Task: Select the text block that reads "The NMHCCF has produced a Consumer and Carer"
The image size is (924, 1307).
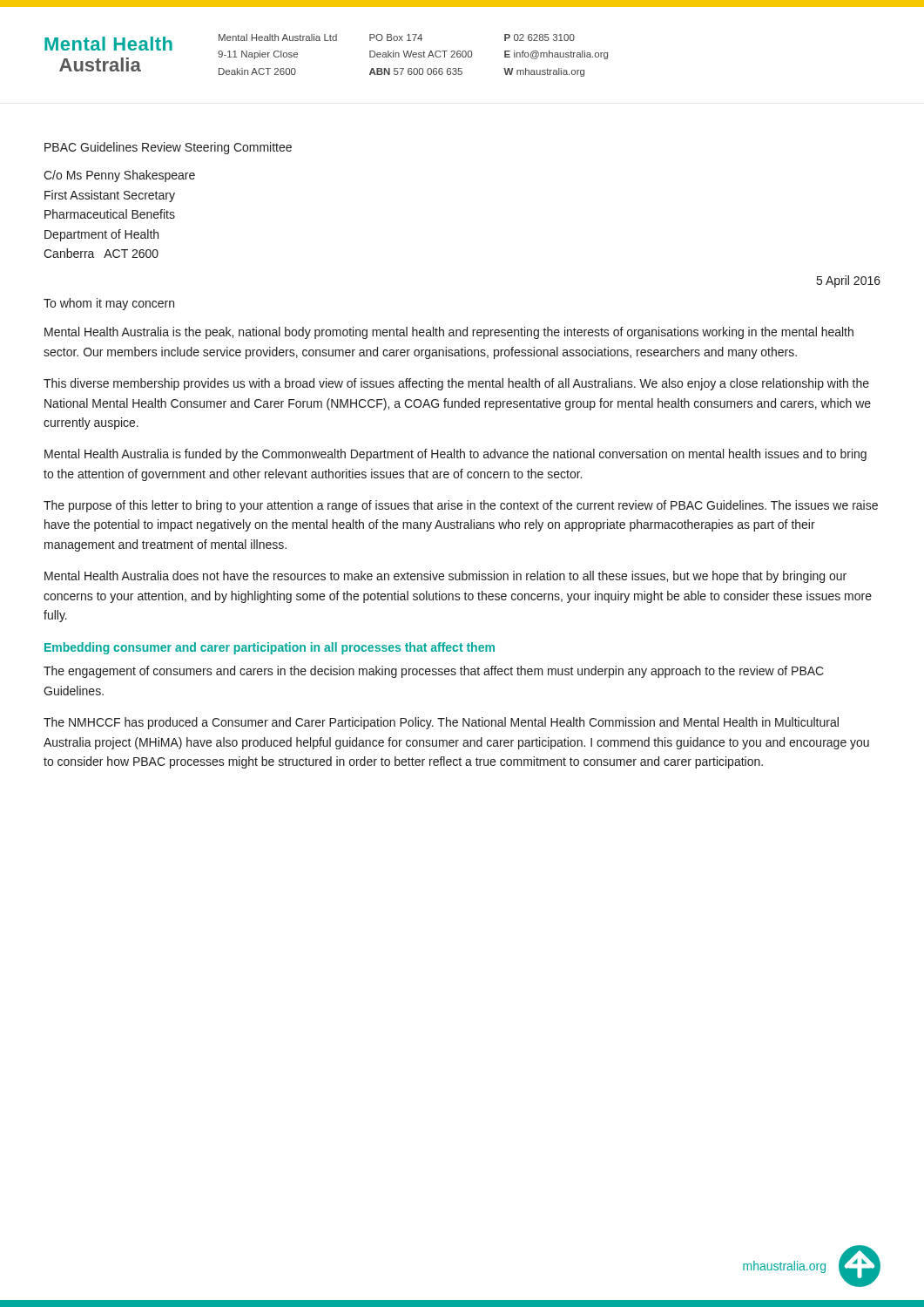Action: [x=457, y=742]
